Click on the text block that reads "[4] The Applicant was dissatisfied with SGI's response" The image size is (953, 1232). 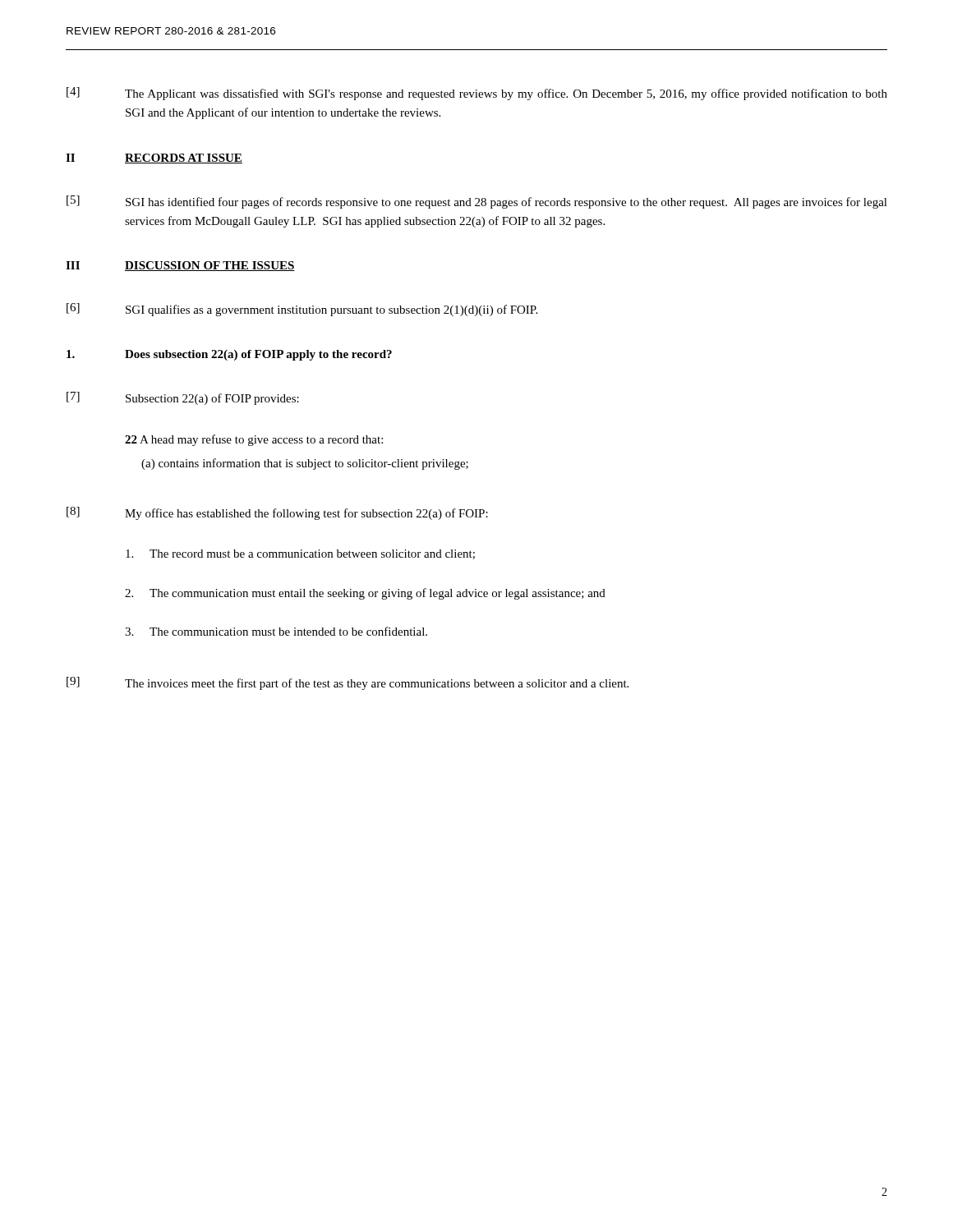tap(476, 104)
